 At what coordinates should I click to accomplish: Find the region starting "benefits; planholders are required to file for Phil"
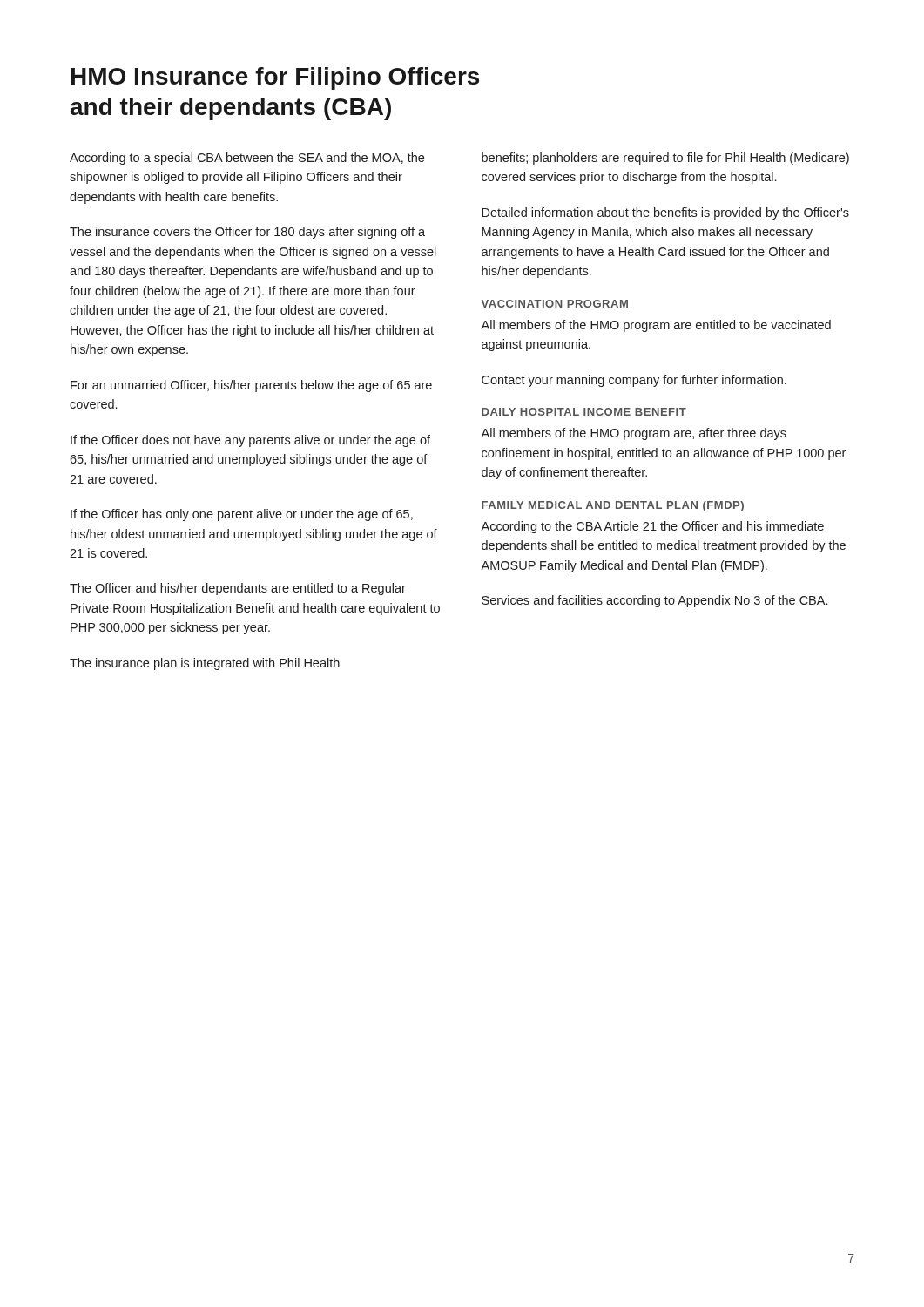665,167
